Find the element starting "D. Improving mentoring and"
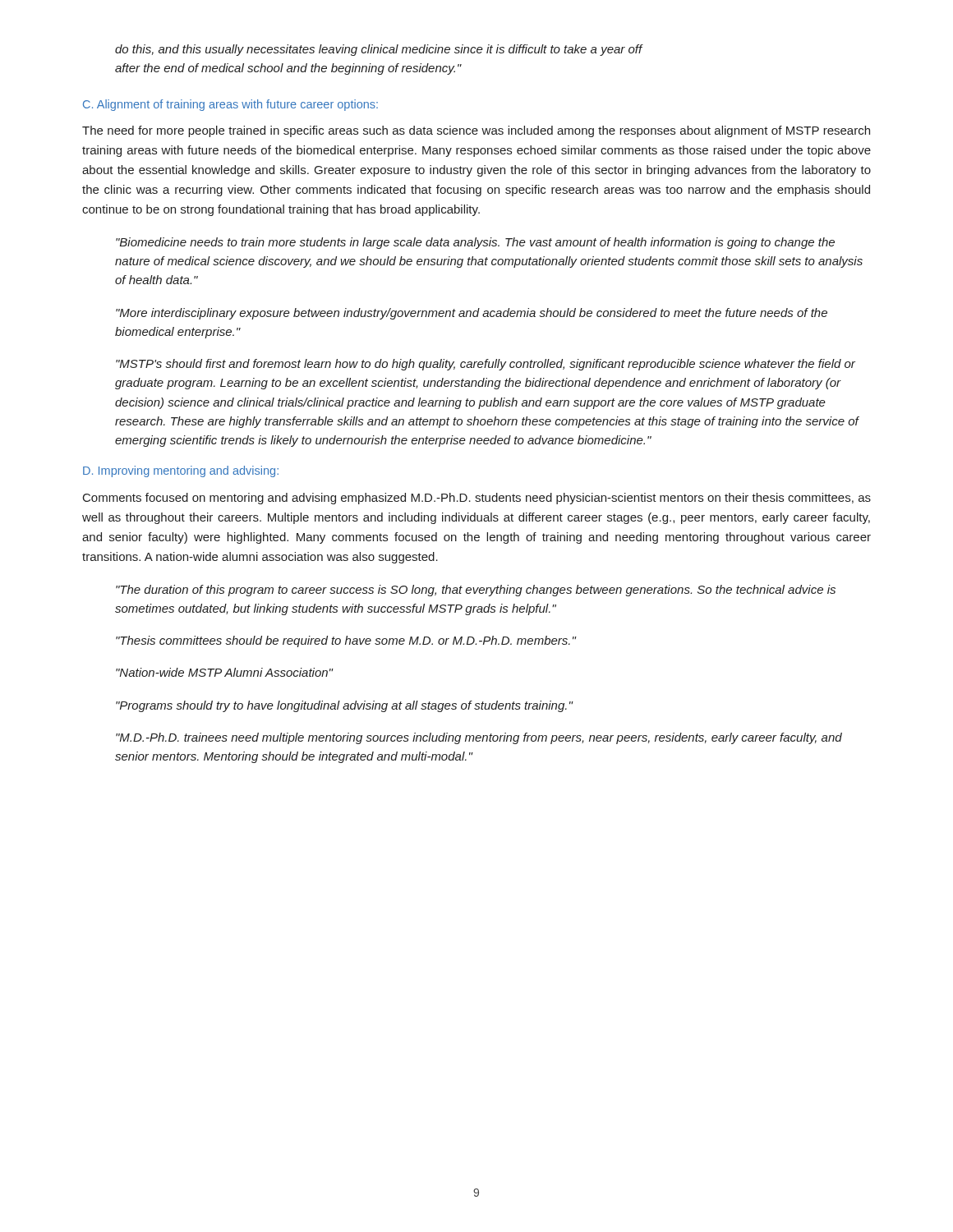This screenshot has height=1232, width=953. tap(181, 471)
